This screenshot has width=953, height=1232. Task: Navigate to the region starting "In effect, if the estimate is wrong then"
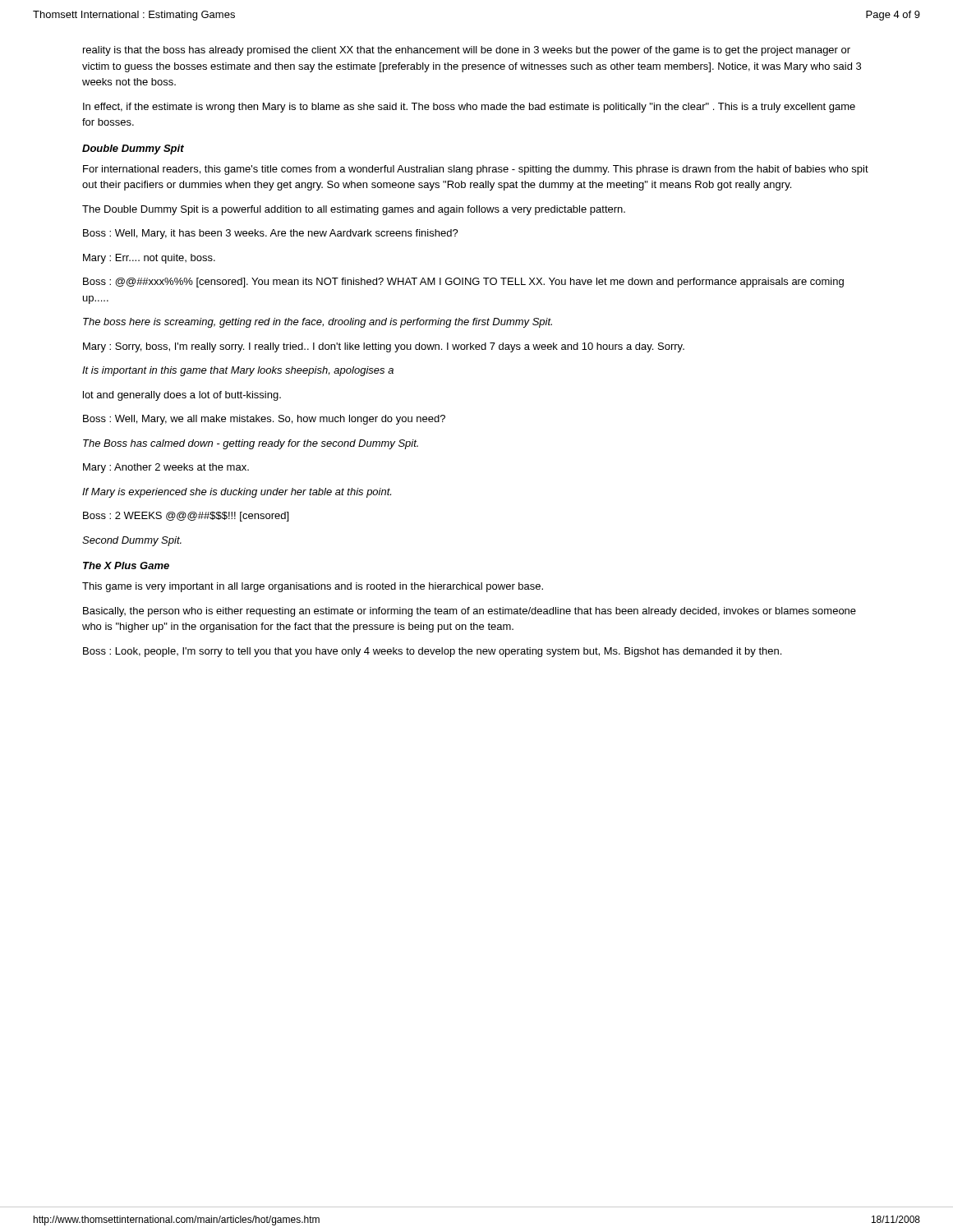[x=476, y=114]
